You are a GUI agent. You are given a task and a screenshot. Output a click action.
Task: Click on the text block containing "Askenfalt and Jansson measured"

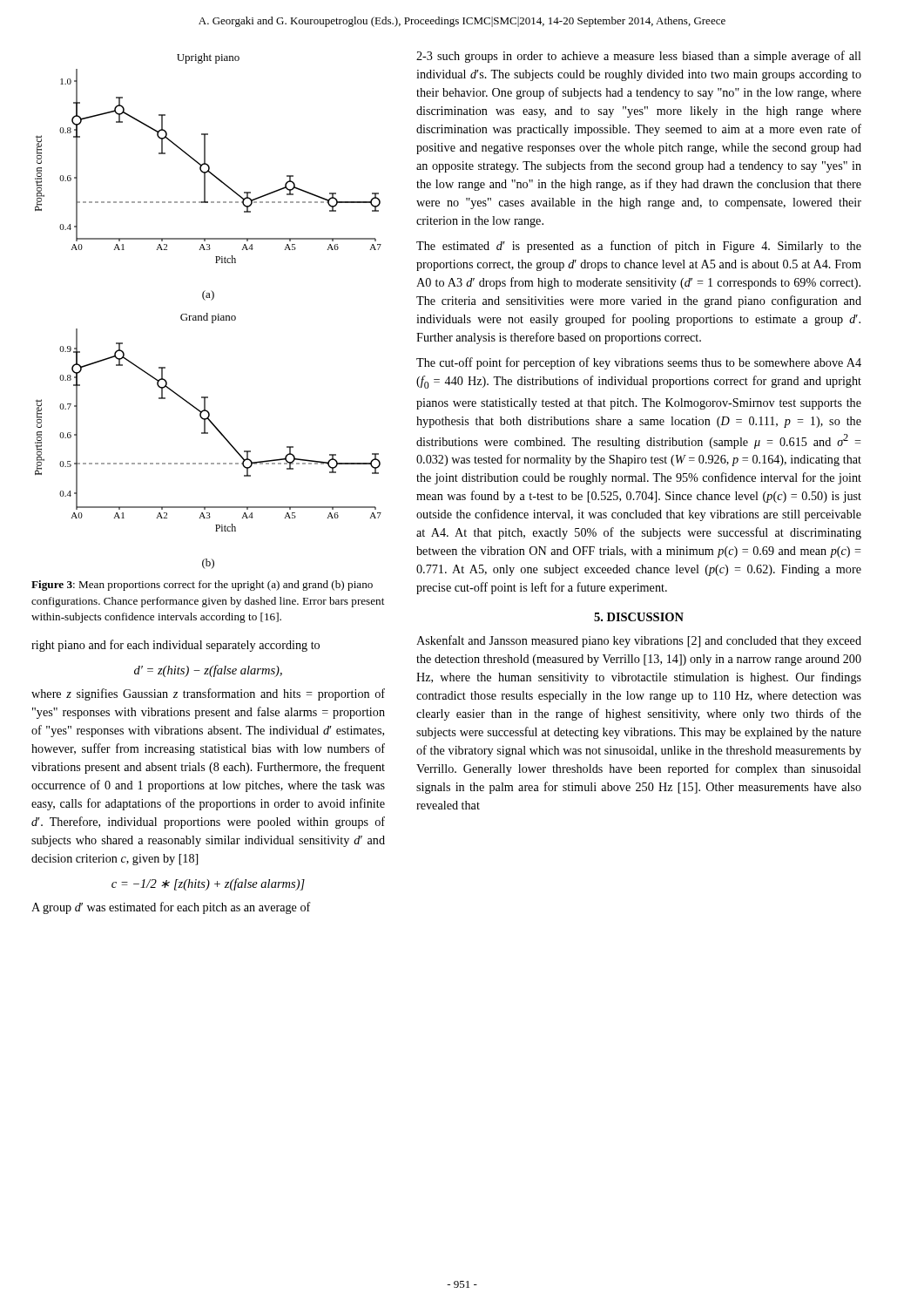coord(639,722)
